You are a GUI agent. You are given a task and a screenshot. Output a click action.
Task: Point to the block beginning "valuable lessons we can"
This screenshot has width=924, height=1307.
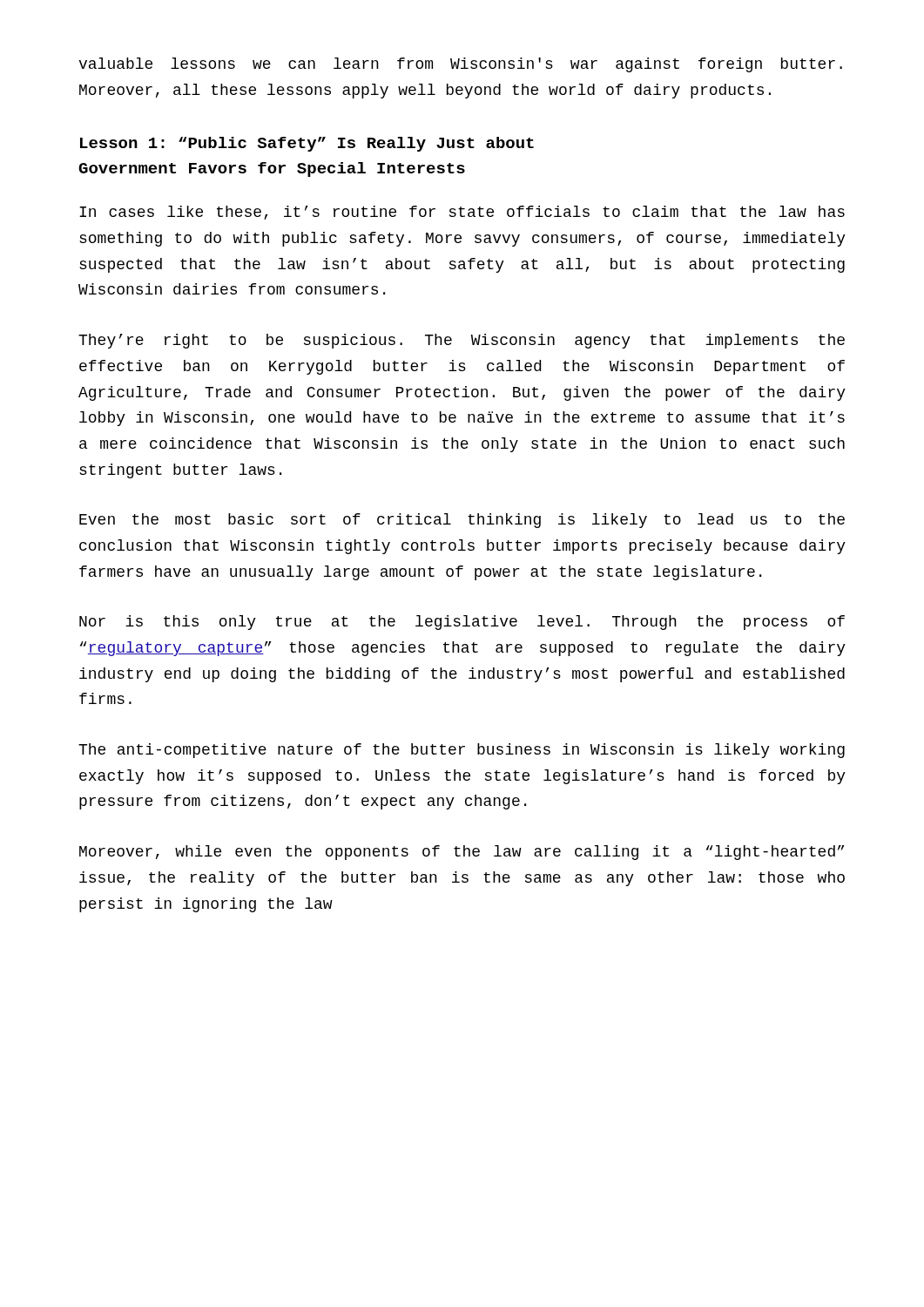tap(462, 77)
